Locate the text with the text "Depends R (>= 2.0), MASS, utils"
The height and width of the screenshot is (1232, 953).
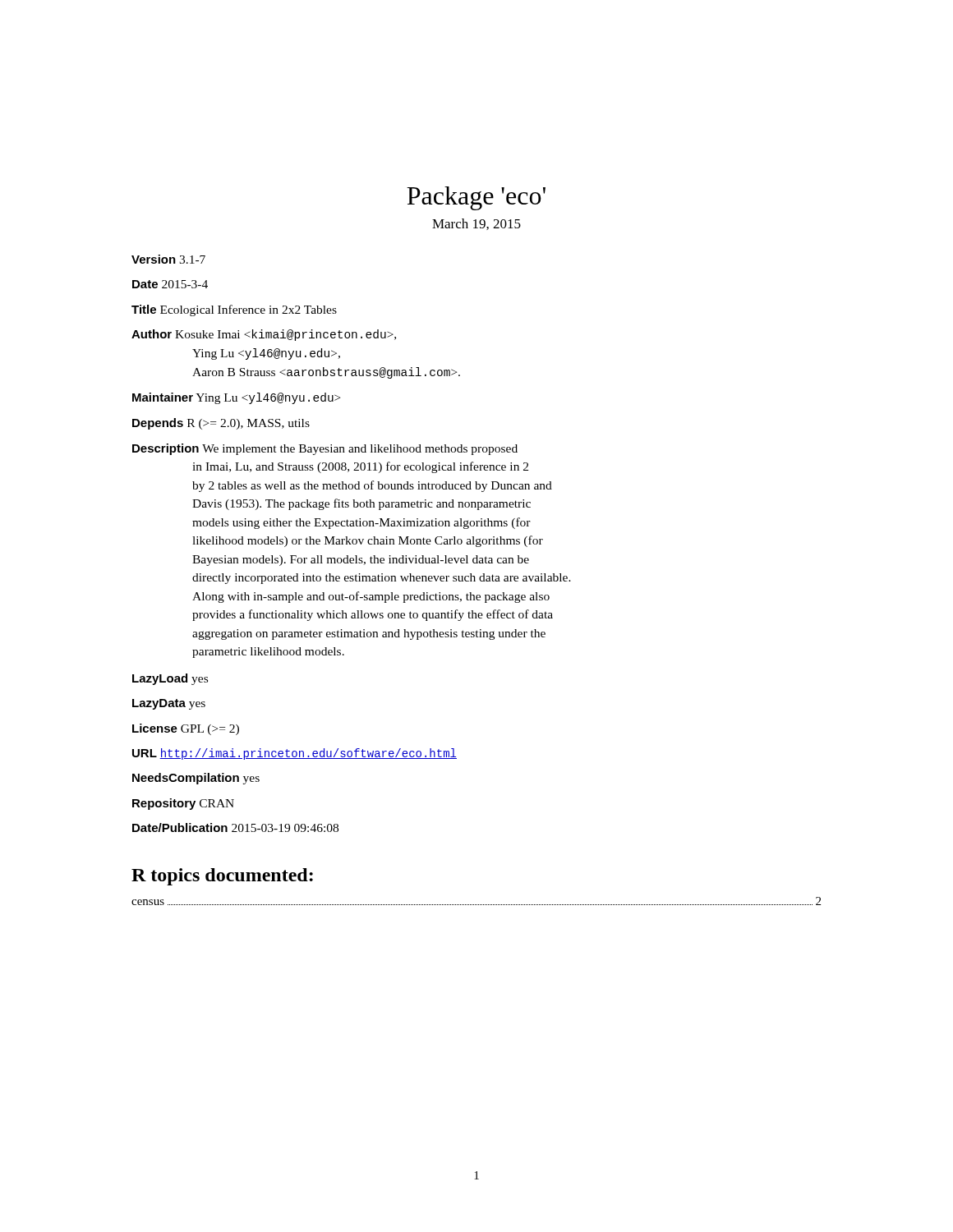(x=221, y=423)
